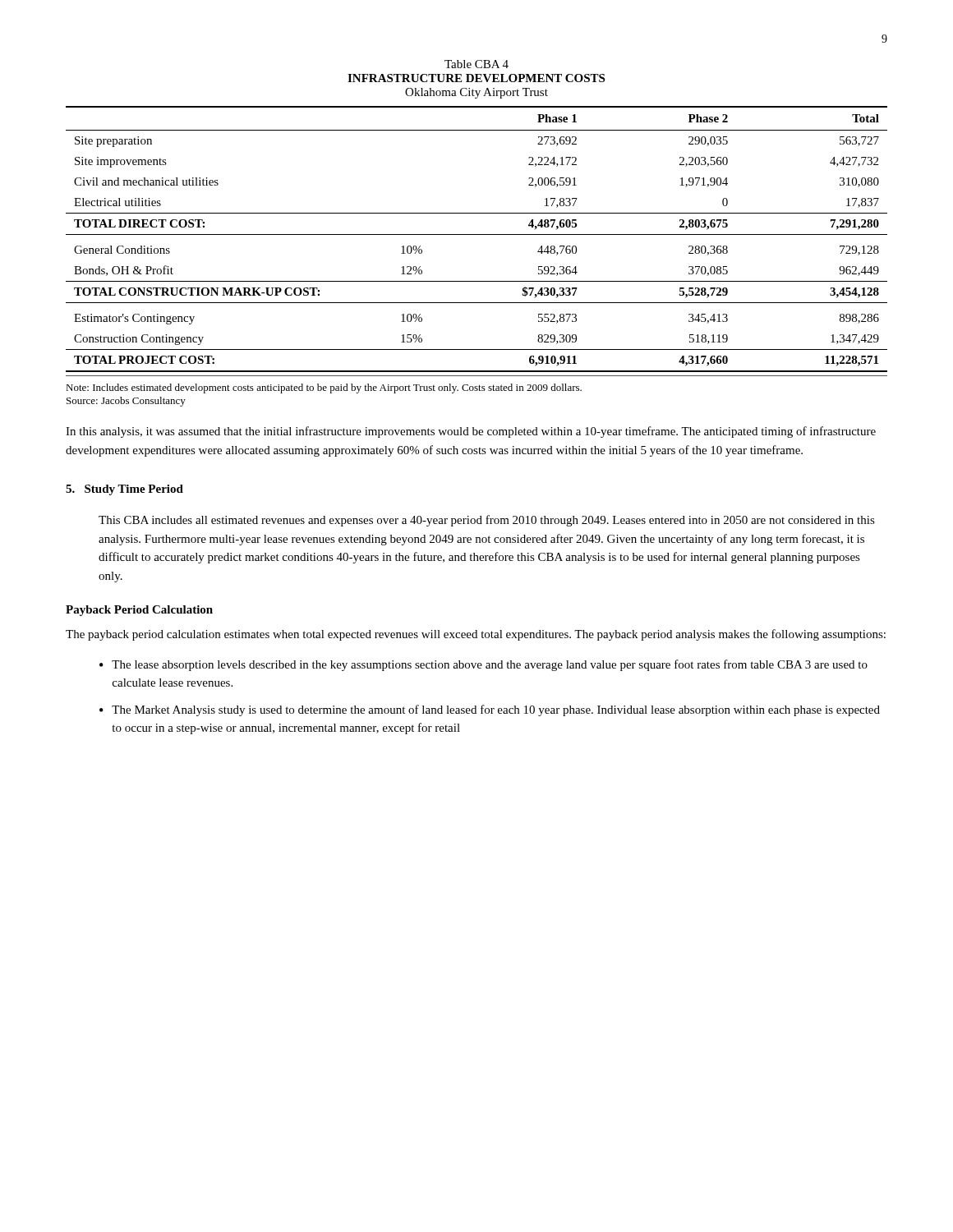
Task: Select the text block with the text "The payback period calculation estimates when total expected"
Action: point(476,634)
